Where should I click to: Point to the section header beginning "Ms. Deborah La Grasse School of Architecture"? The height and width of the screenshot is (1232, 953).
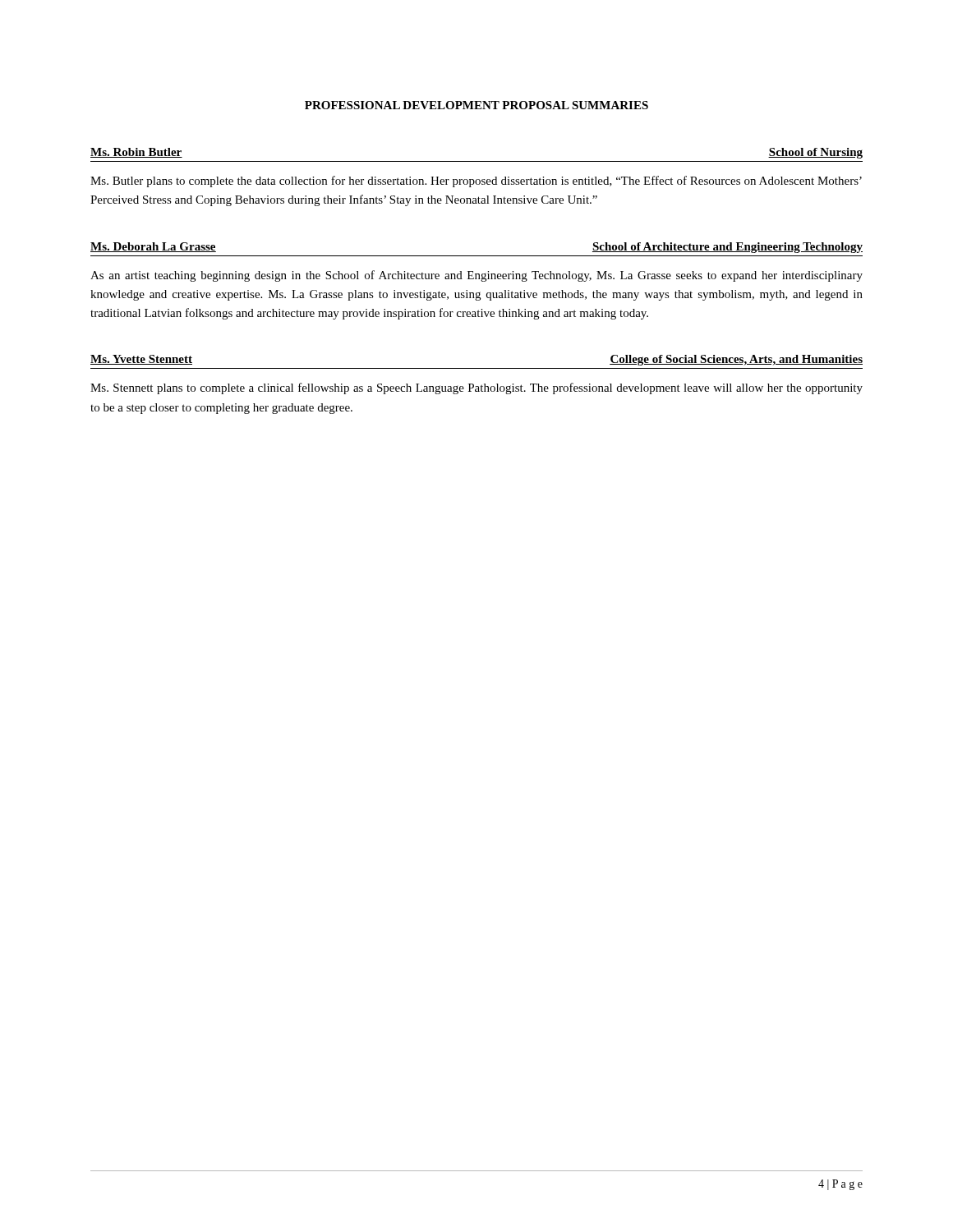(x=476, y=246)
